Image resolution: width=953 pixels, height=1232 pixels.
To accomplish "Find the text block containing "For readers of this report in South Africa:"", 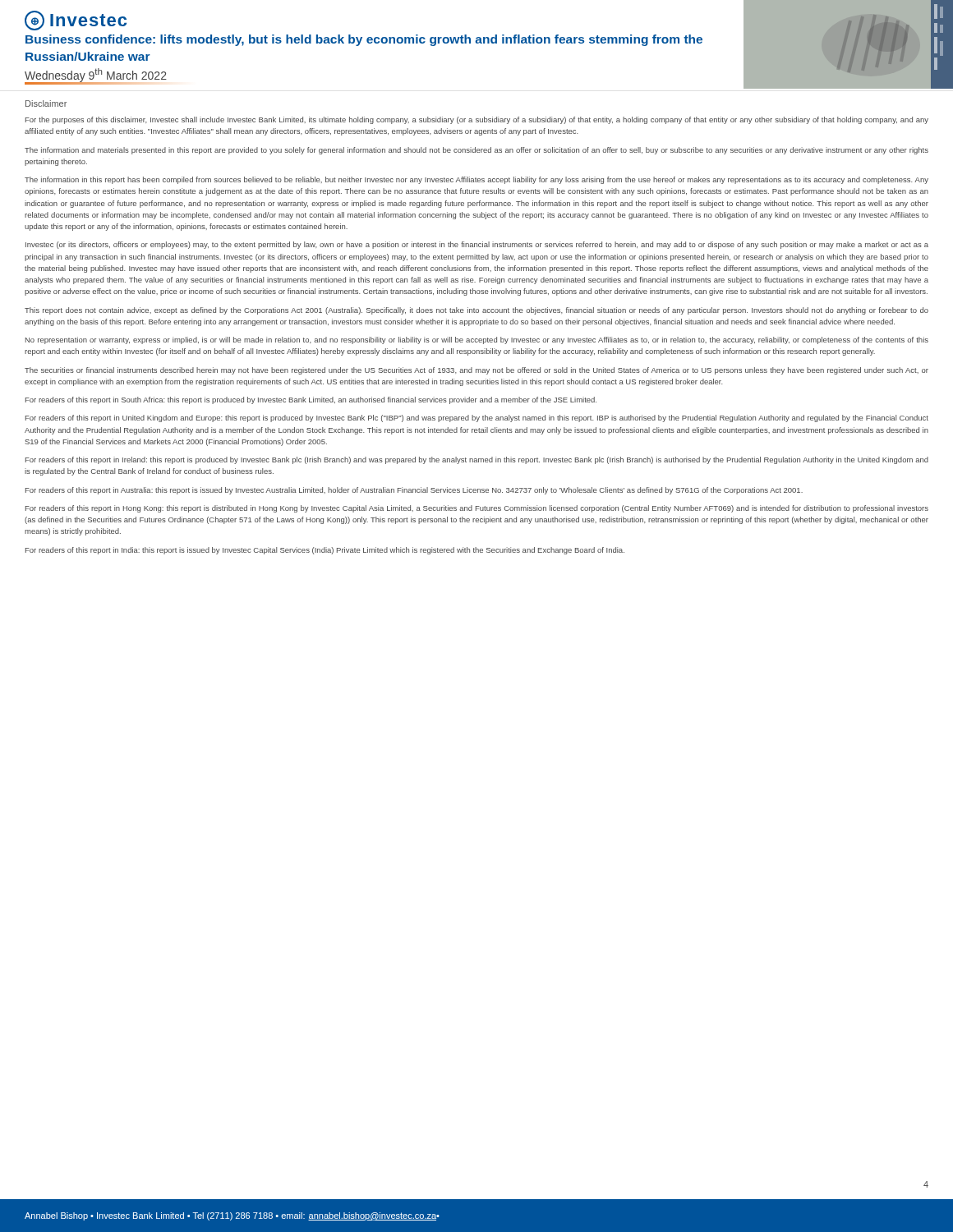I will (311, 400).
